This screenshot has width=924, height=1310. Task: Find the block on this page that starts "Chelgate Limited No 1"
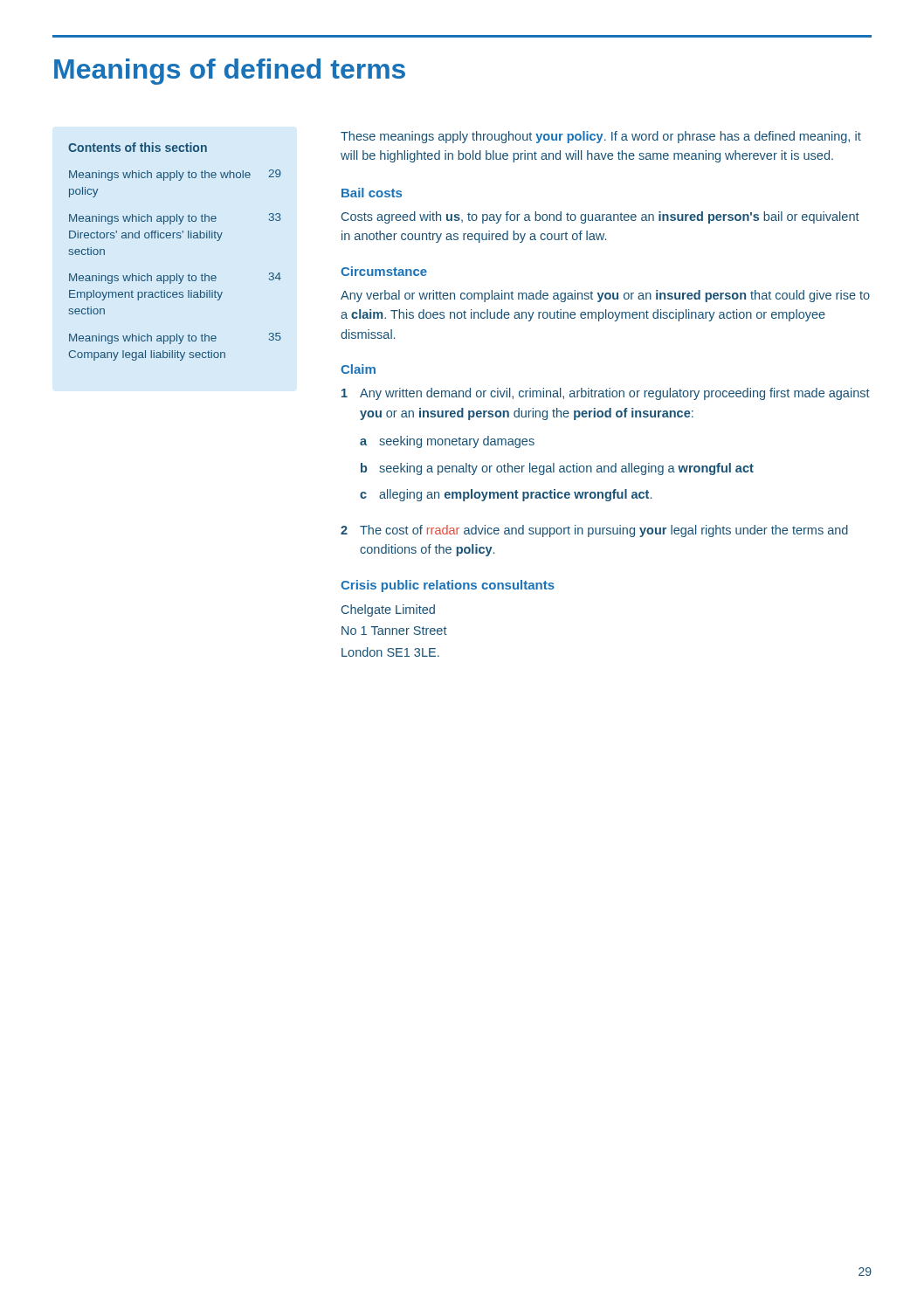tap(394, 631)
